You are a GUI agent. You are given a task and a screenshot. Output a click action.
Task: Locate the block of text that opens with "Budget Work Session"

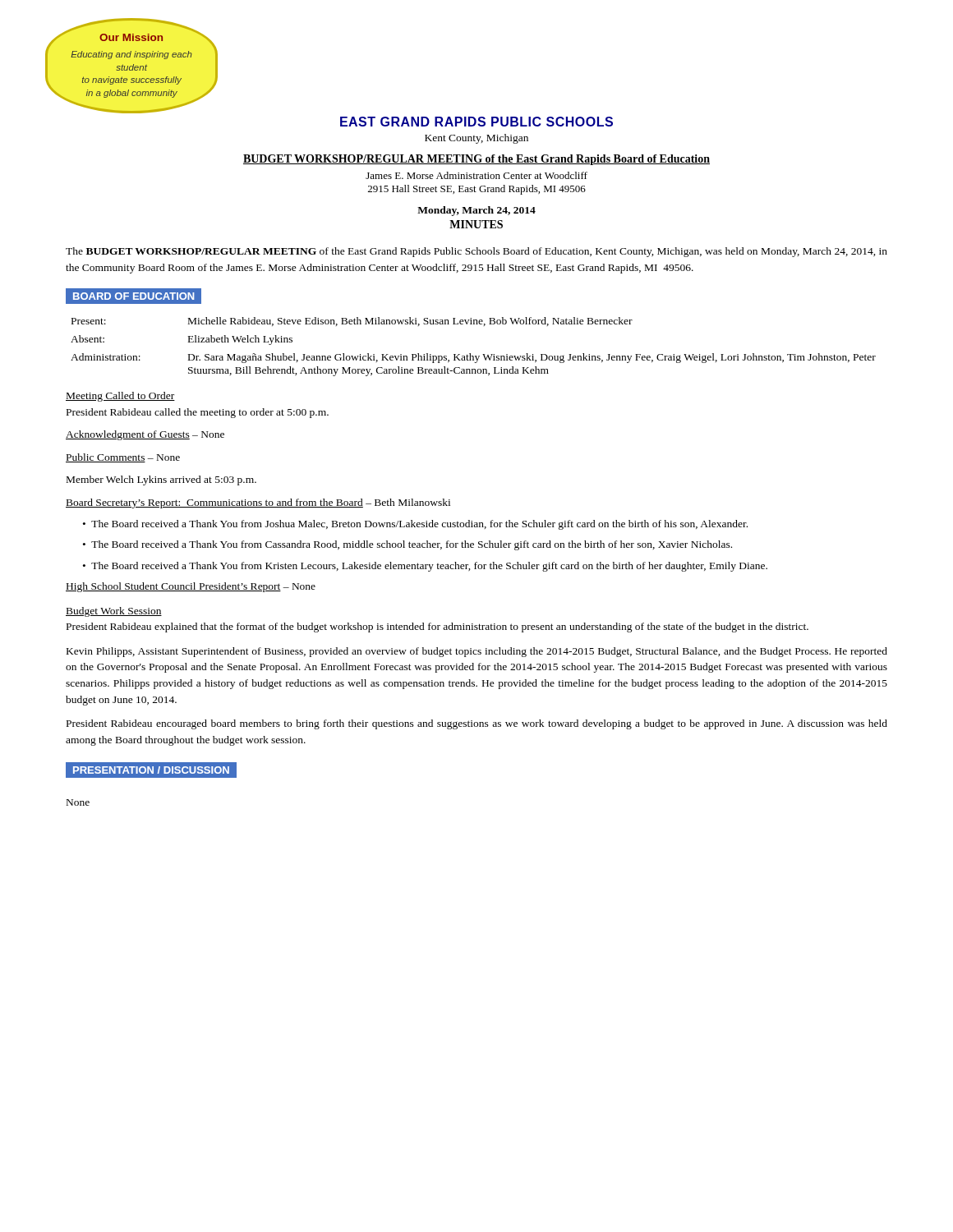tap(437, 618)
